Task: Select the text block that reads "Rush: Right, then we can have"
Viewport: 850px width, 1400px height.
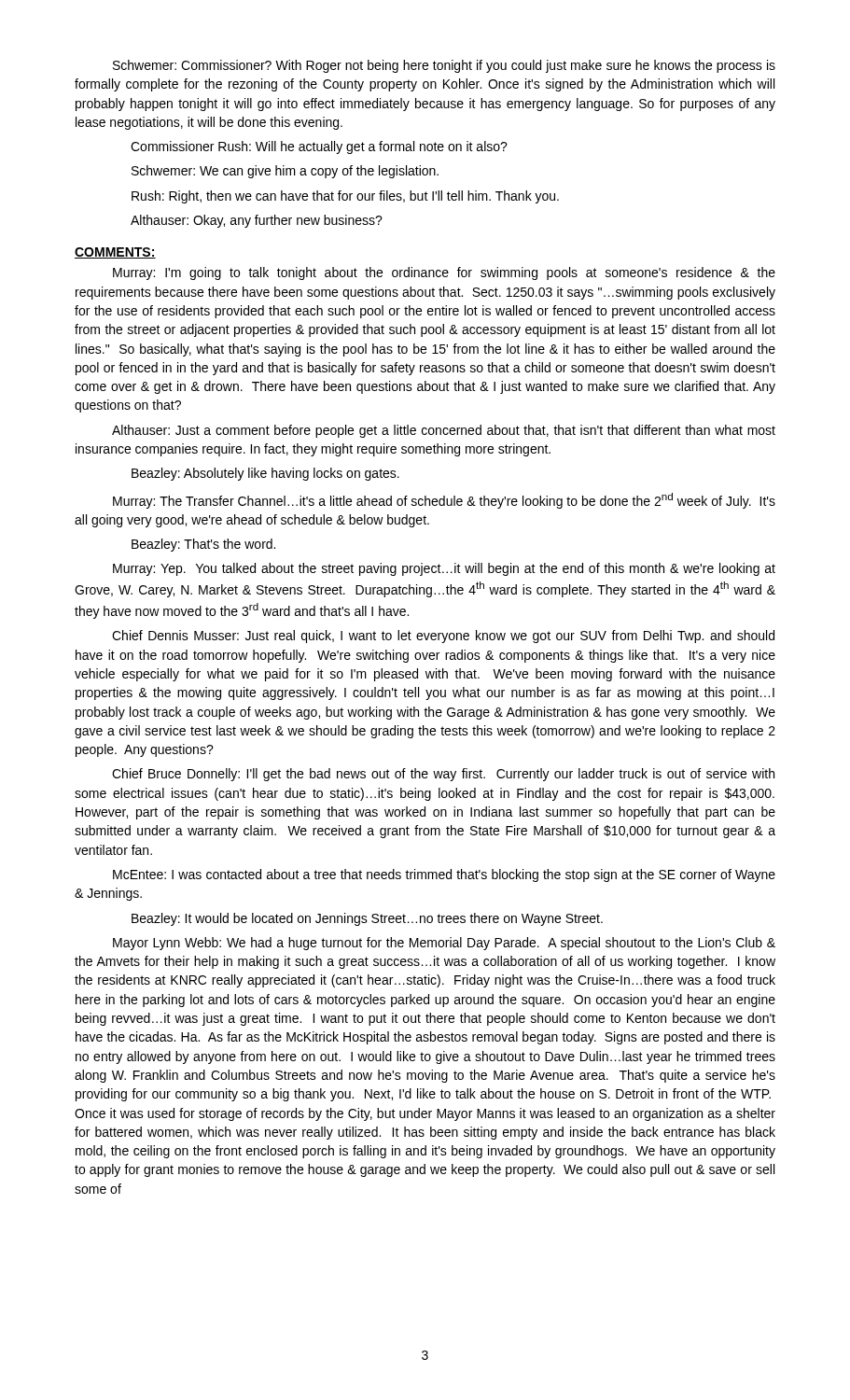Action: [x=345, y=196]
